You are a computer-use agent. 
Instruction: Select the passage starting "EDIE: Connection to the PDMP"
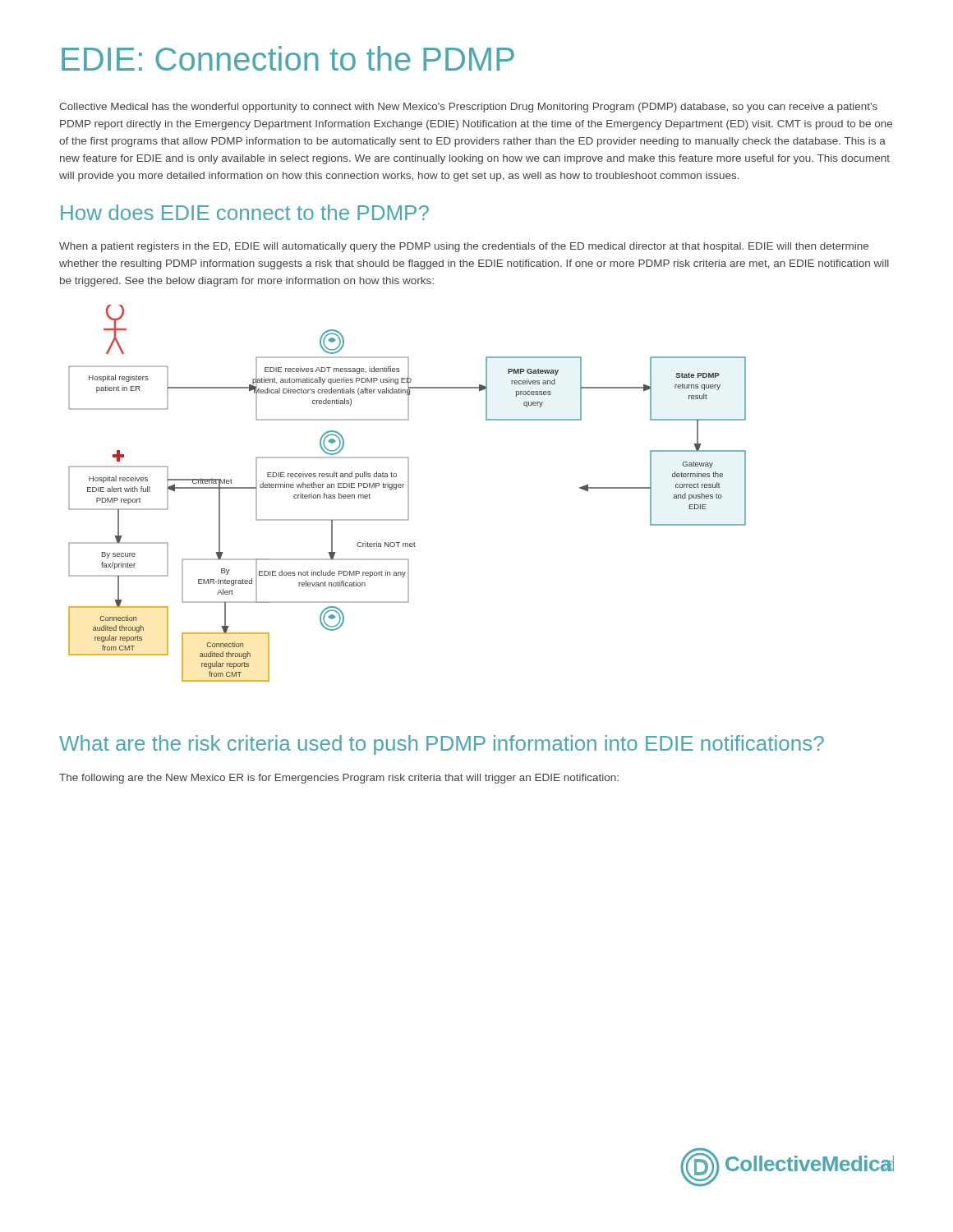pos(476,59)
